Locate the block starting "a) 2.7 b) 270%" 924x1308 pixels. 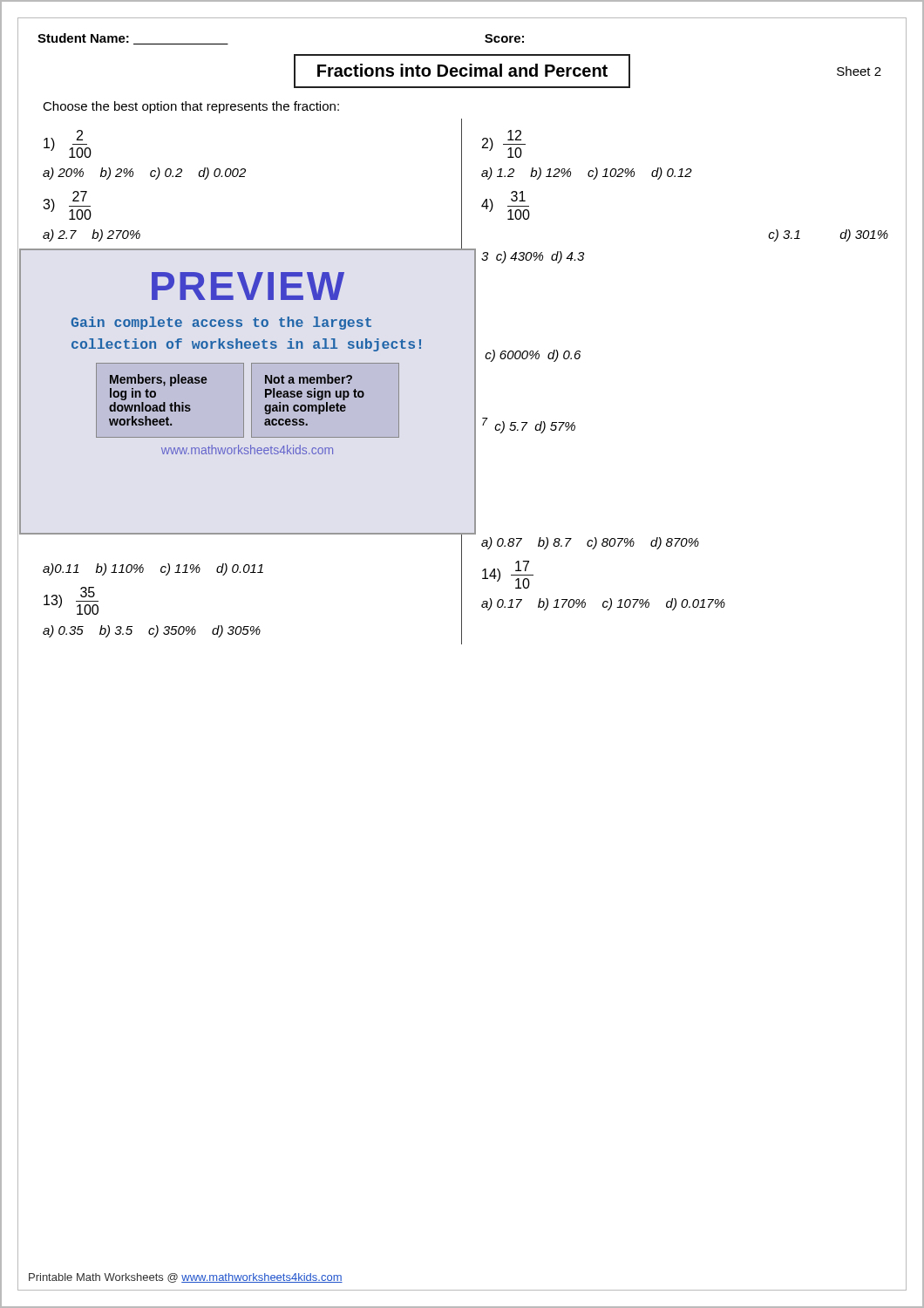(x=92, y=234)
